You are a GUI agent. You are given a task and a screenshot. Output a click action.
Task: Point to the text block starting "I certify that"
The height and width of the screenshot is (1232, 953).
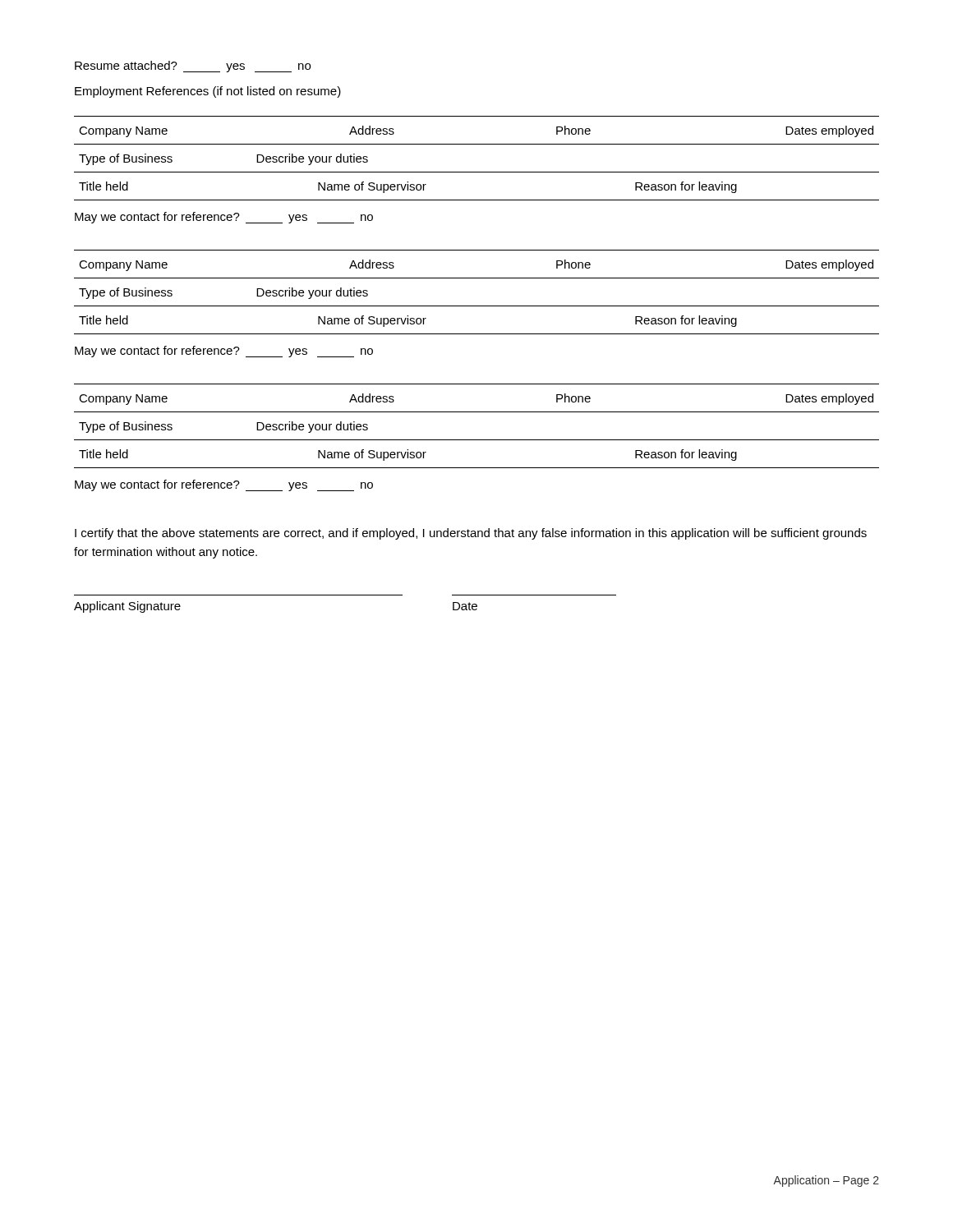[x=470, y=542]
